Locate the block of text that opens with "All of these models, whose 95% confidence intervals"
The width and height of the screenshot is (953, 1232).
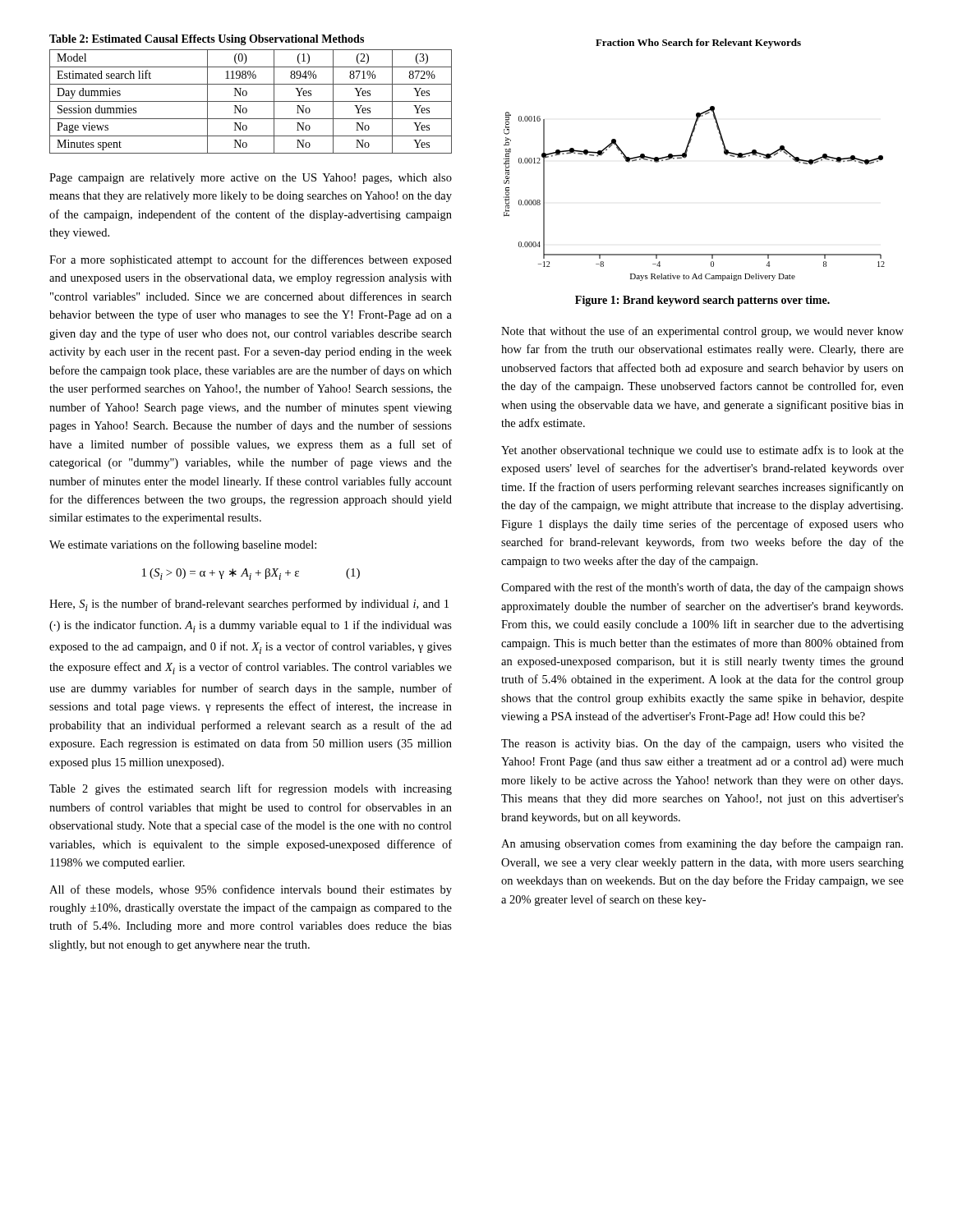(251, 917)
